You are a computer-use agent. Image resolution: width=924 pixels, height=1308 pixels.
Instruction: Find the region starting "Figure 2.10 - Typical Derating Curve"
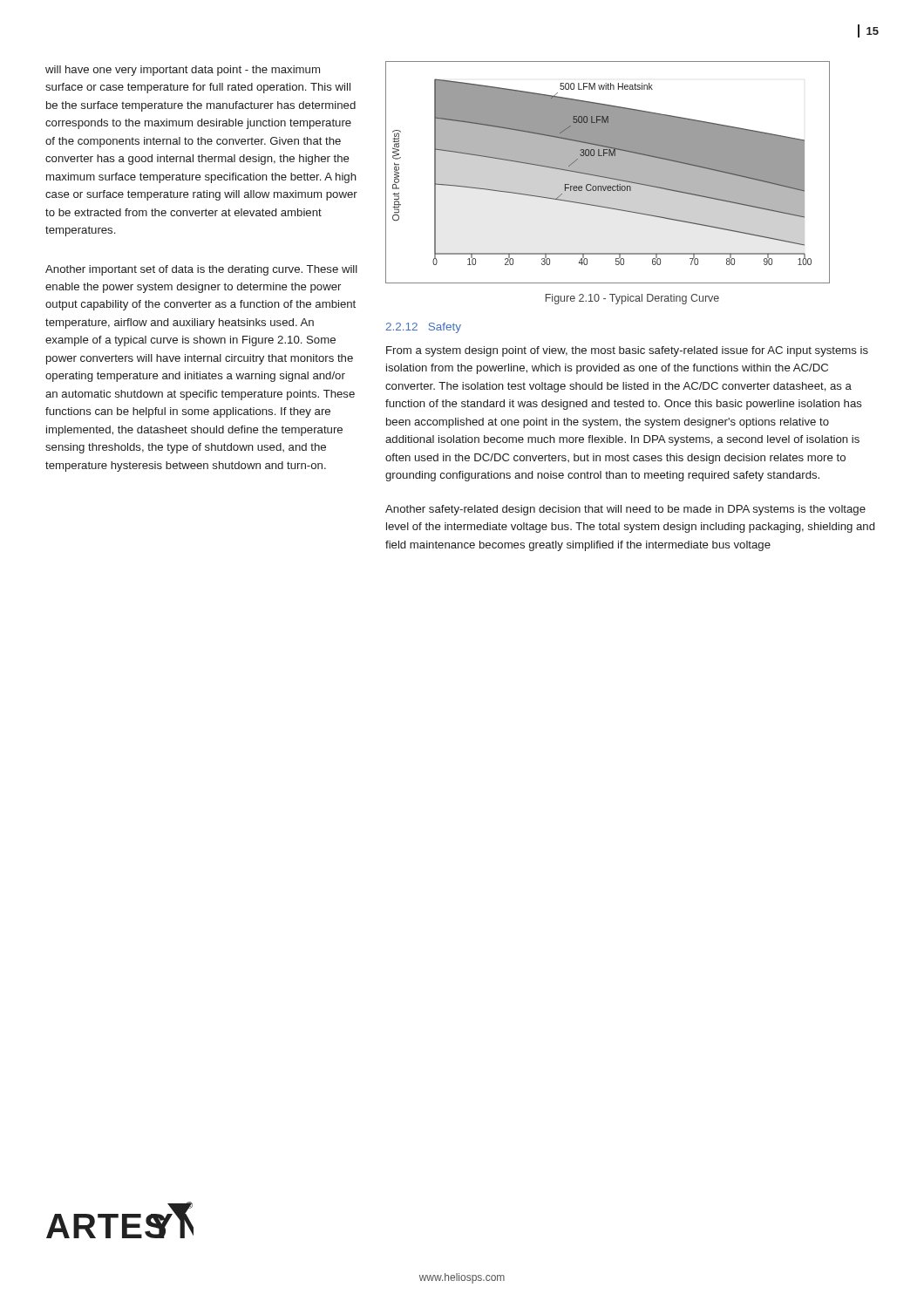pos(632,298)
